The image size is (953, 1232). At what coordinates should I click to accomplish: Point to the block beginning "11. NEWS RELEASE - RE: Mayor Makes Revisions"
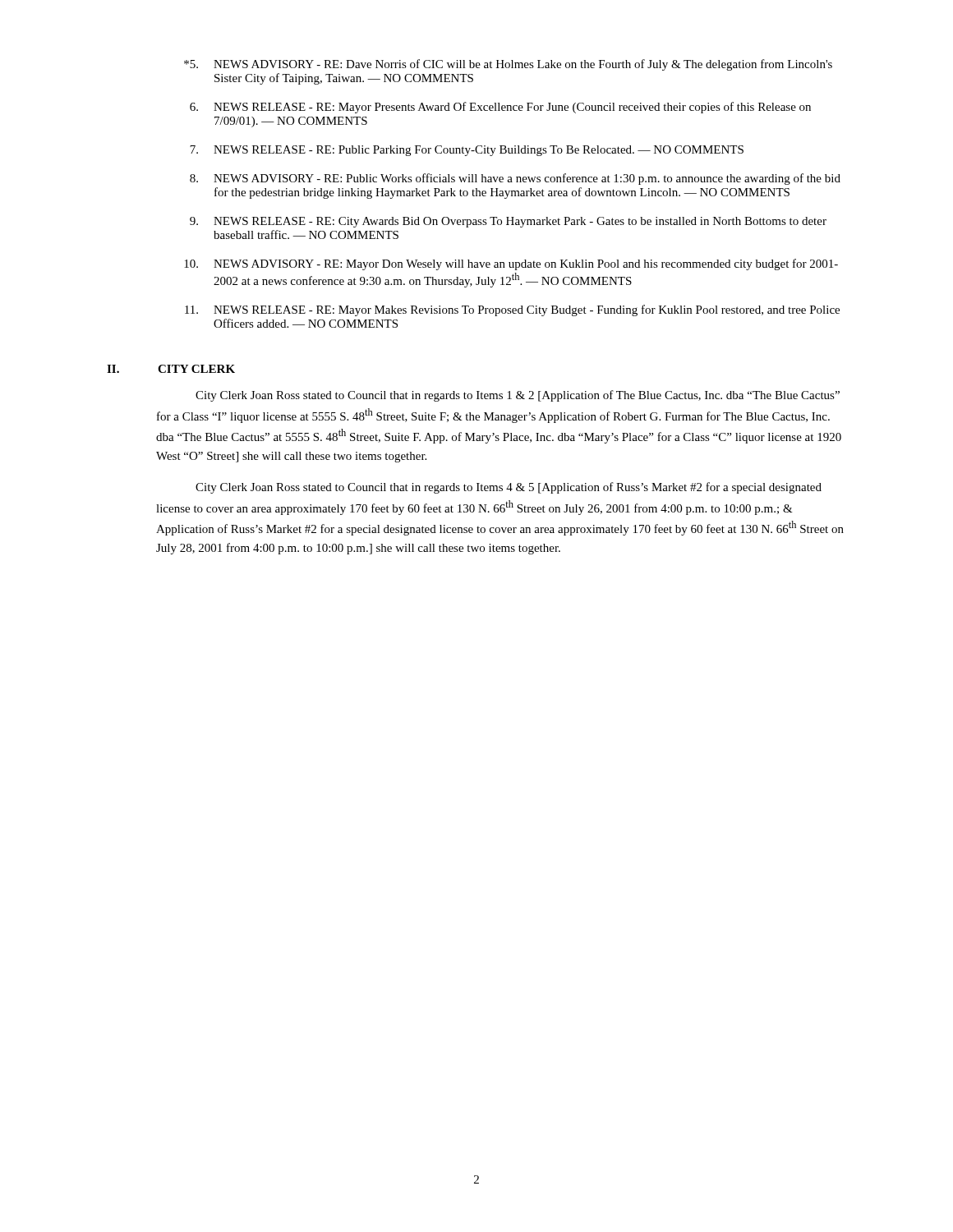[x=501, y=317]
